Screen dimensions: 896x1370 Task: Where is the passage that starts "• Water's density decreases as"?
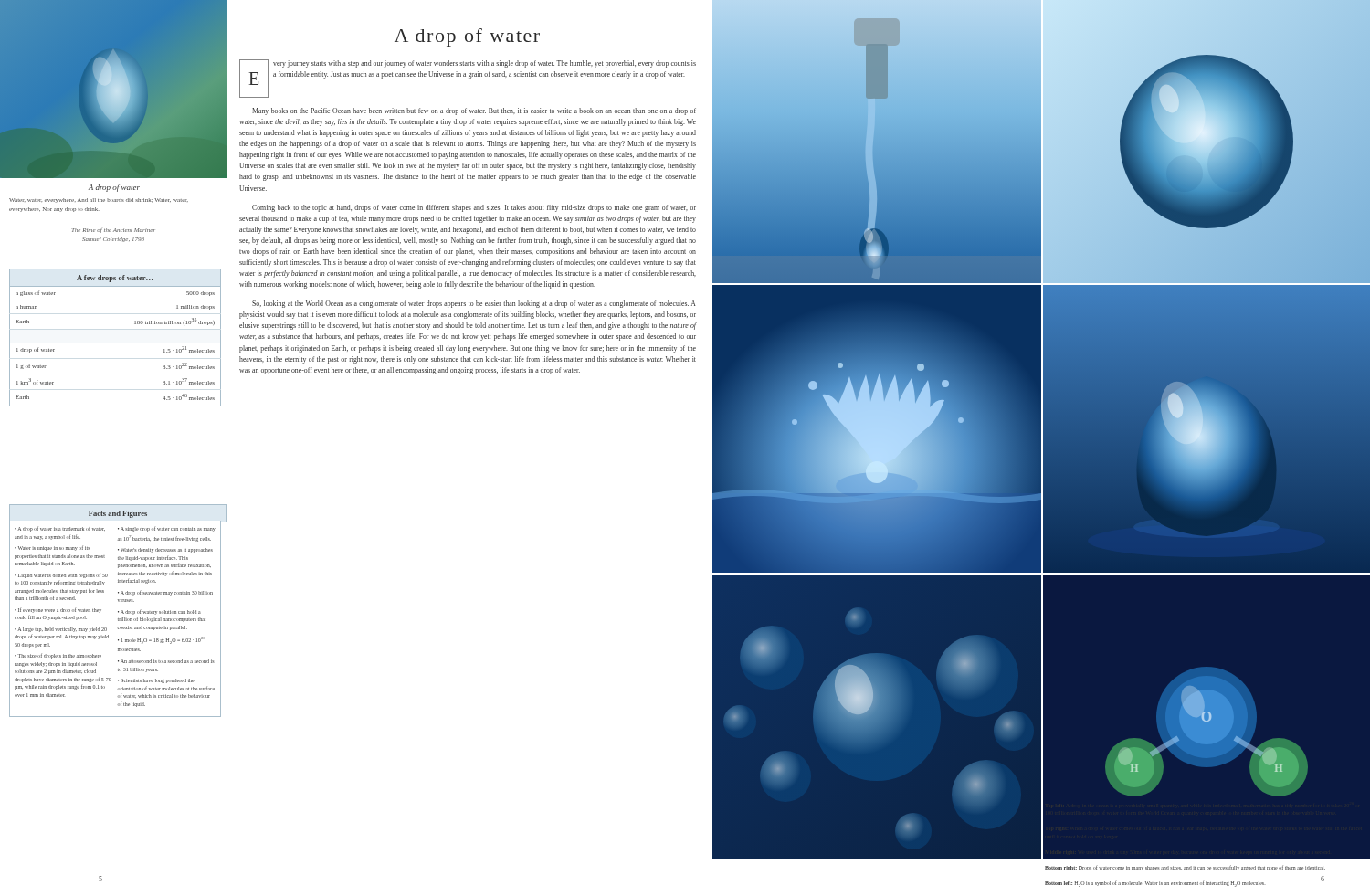coord(165,565)
